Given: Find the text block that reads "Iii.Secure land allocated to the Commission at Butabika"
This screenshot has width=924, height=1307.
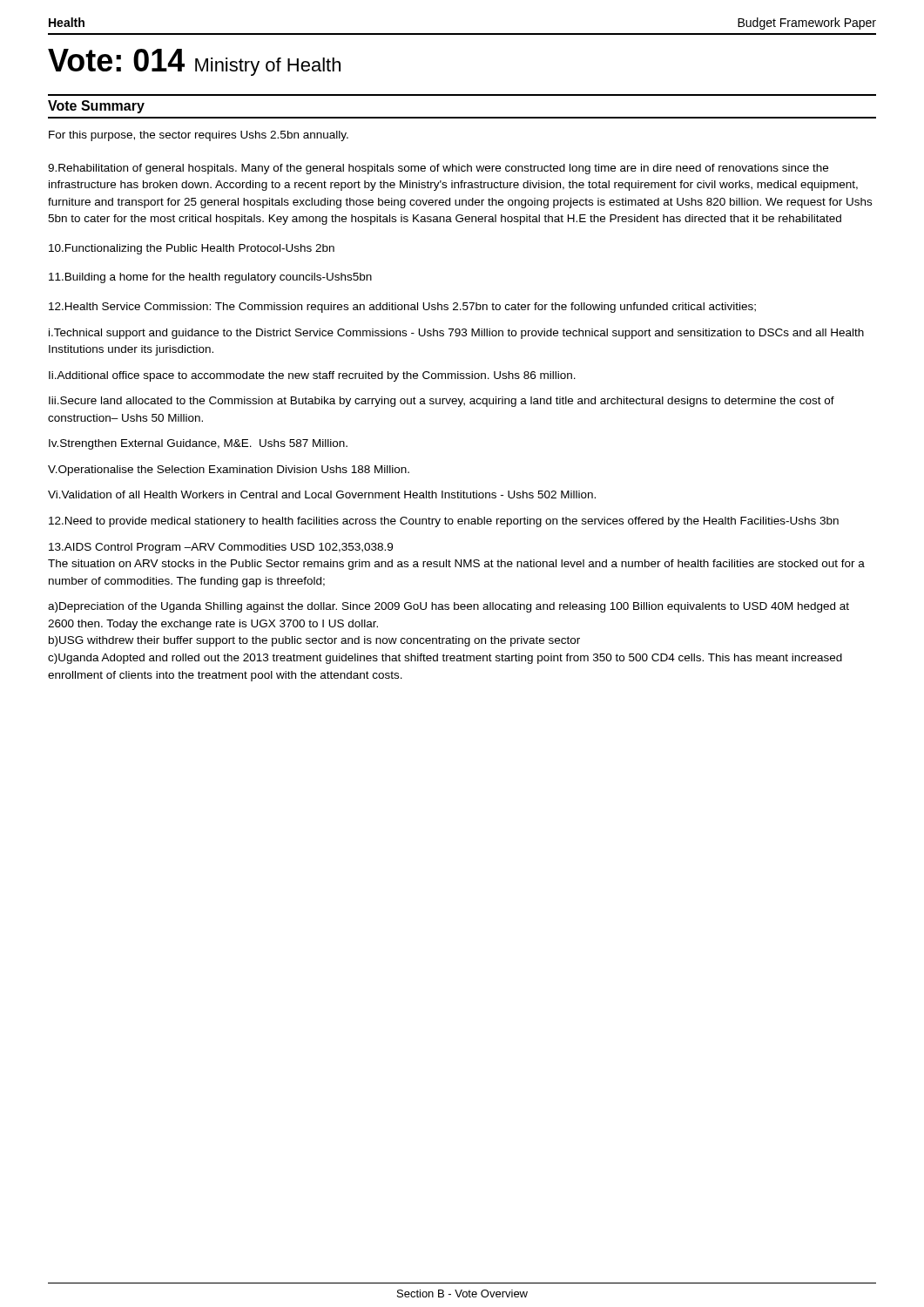Looking at the screenshot, I should [x=441, y=409].
